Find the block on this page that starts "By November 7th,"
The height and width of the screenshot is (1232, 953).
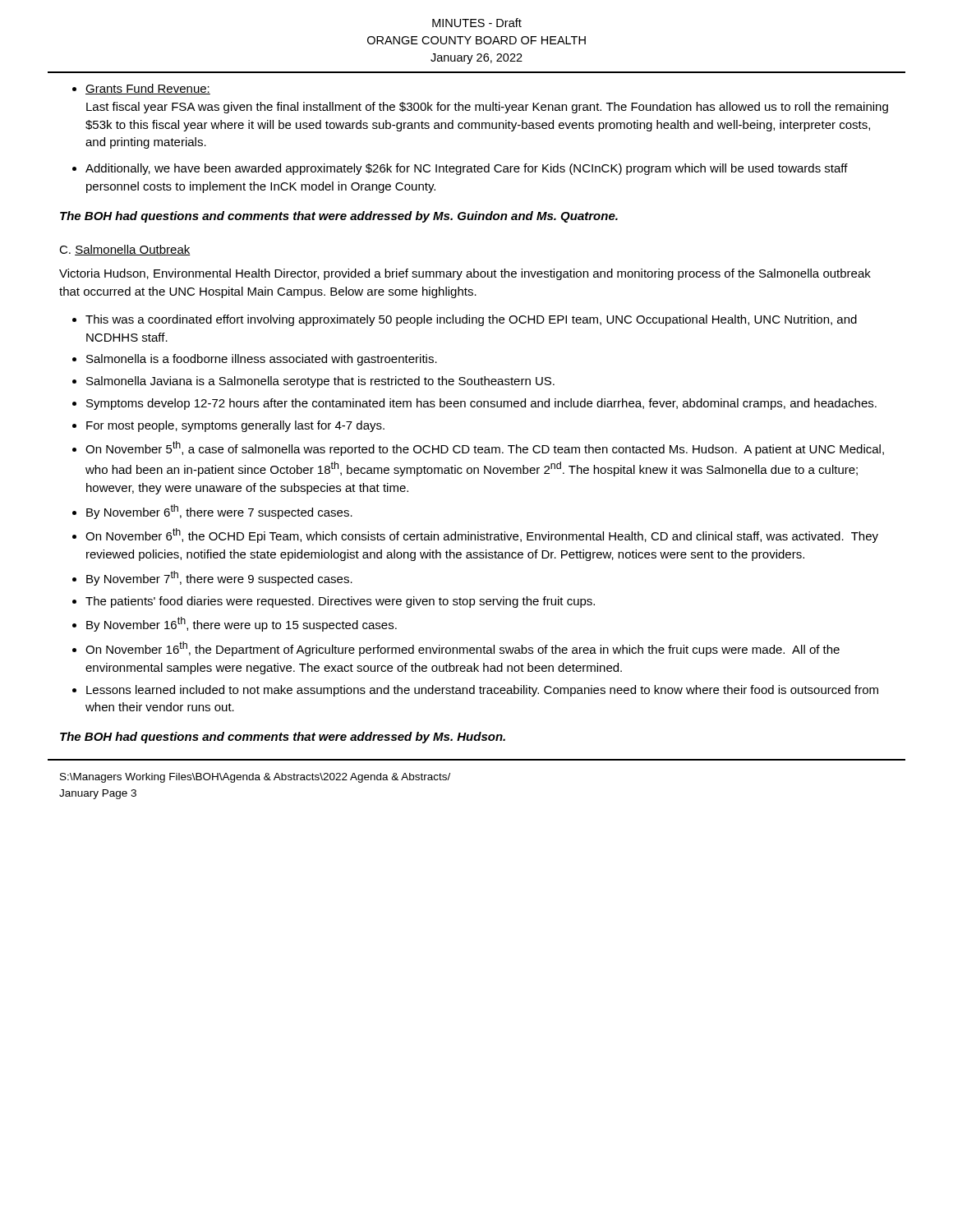(219, 577)
